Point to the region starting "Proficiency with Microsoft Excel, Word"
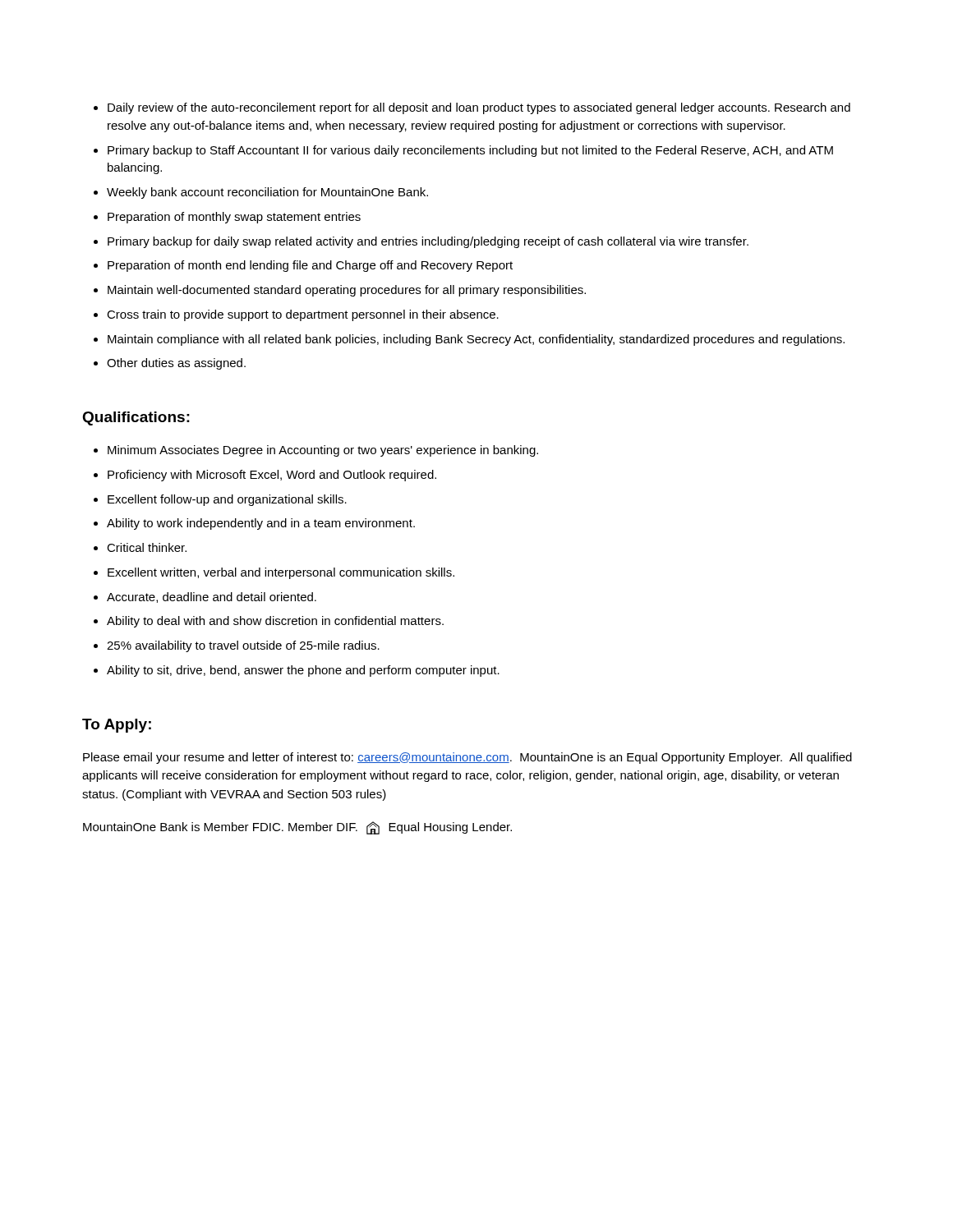 pyautogui.click(x=272, y=476)
